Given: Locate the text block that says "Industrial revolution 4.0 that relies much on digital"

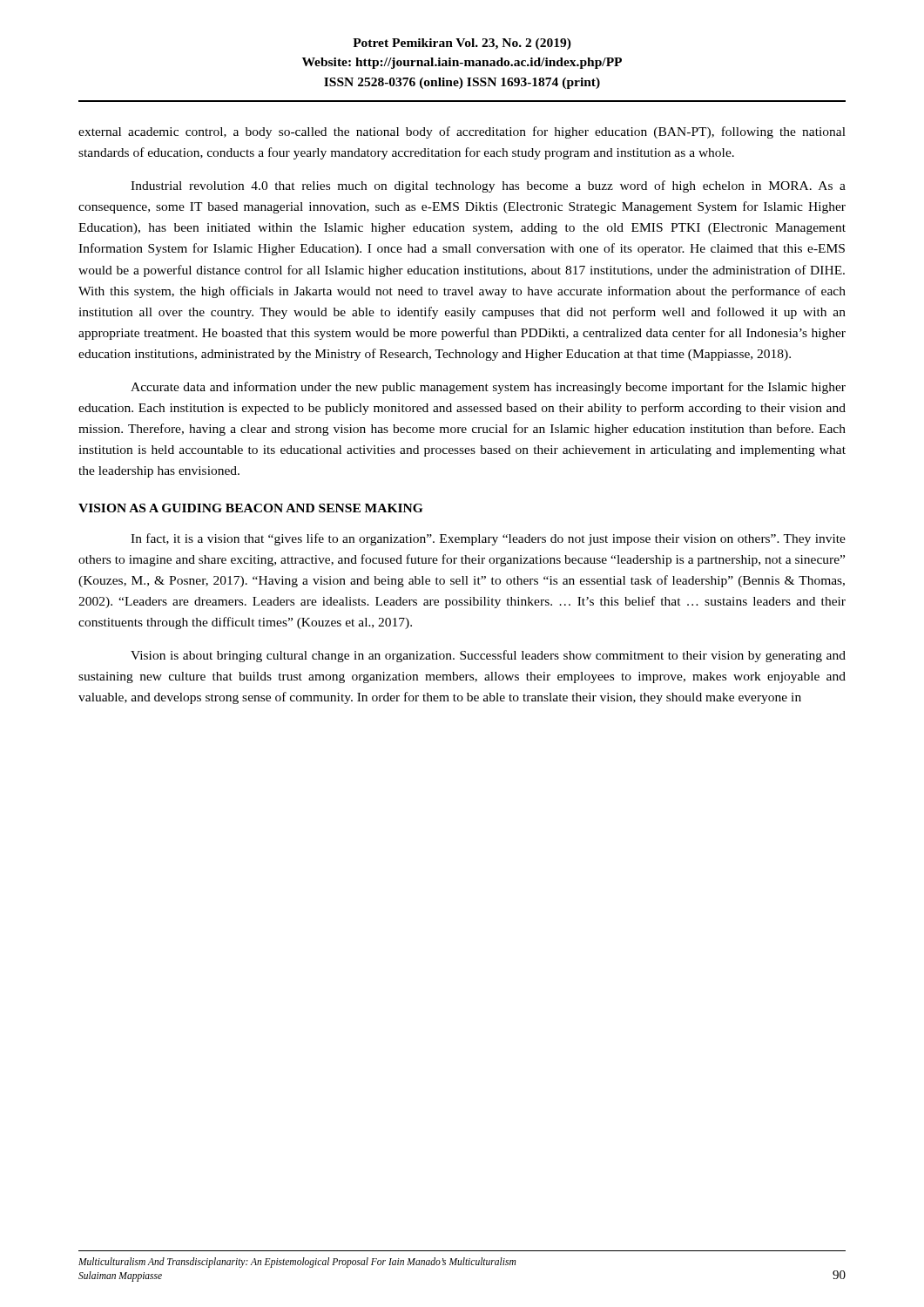Looking at the screenshot, I should click(x=462, y=269).
